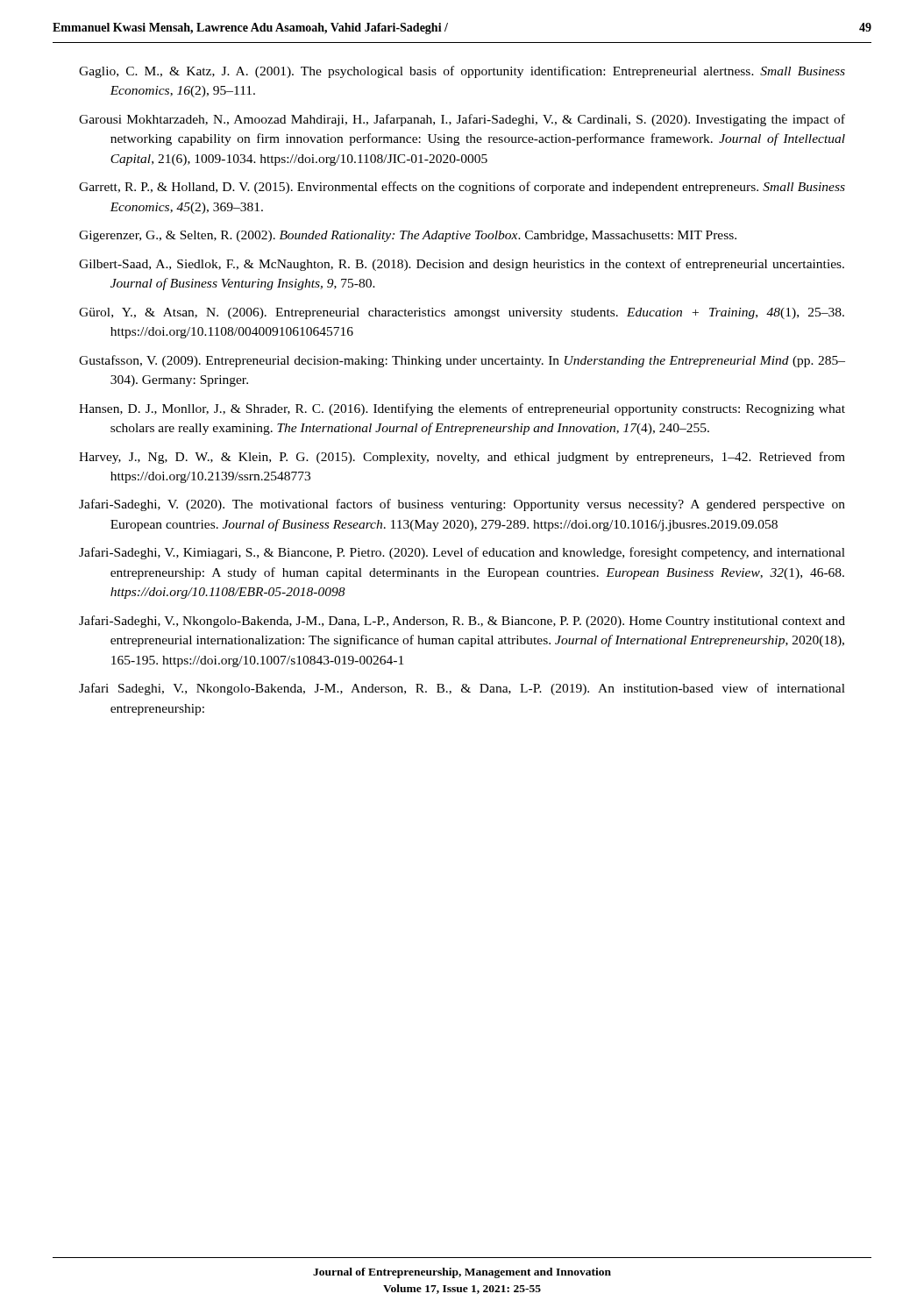Find the region starting "Jafari Sadeghi, V., Nkongolo-Bakenda, J-M., Anderson,"
The image size is (924, 1315).
pos(462,698)
